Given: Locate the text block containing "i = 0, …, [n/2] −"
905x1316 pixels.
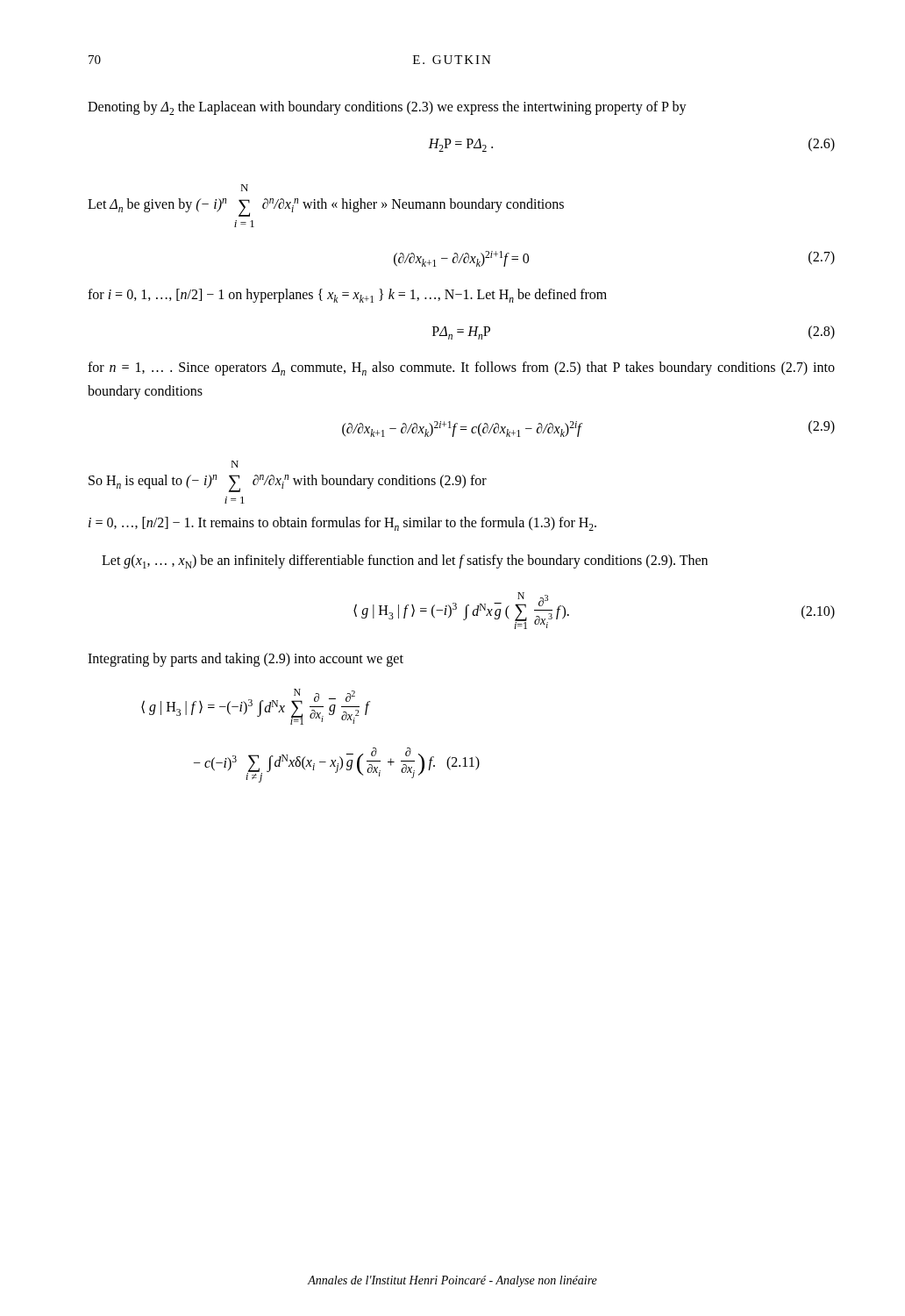Looking at the screenshot, I should tap(342, 524).
